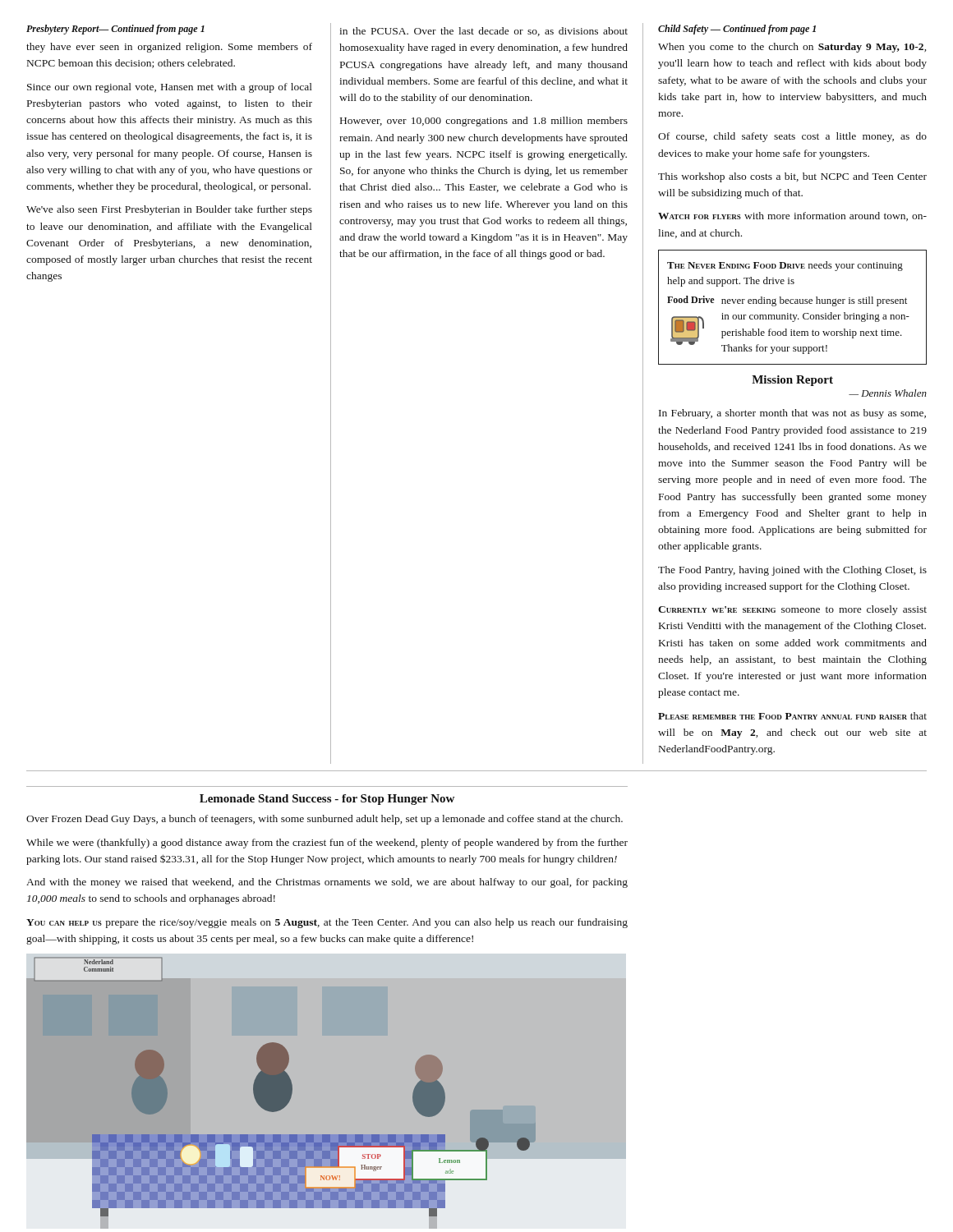The image size is (953, 1232).
Task: Locate the section header that reads "Lemonade Stand Success"
Action: click(327, 799)
